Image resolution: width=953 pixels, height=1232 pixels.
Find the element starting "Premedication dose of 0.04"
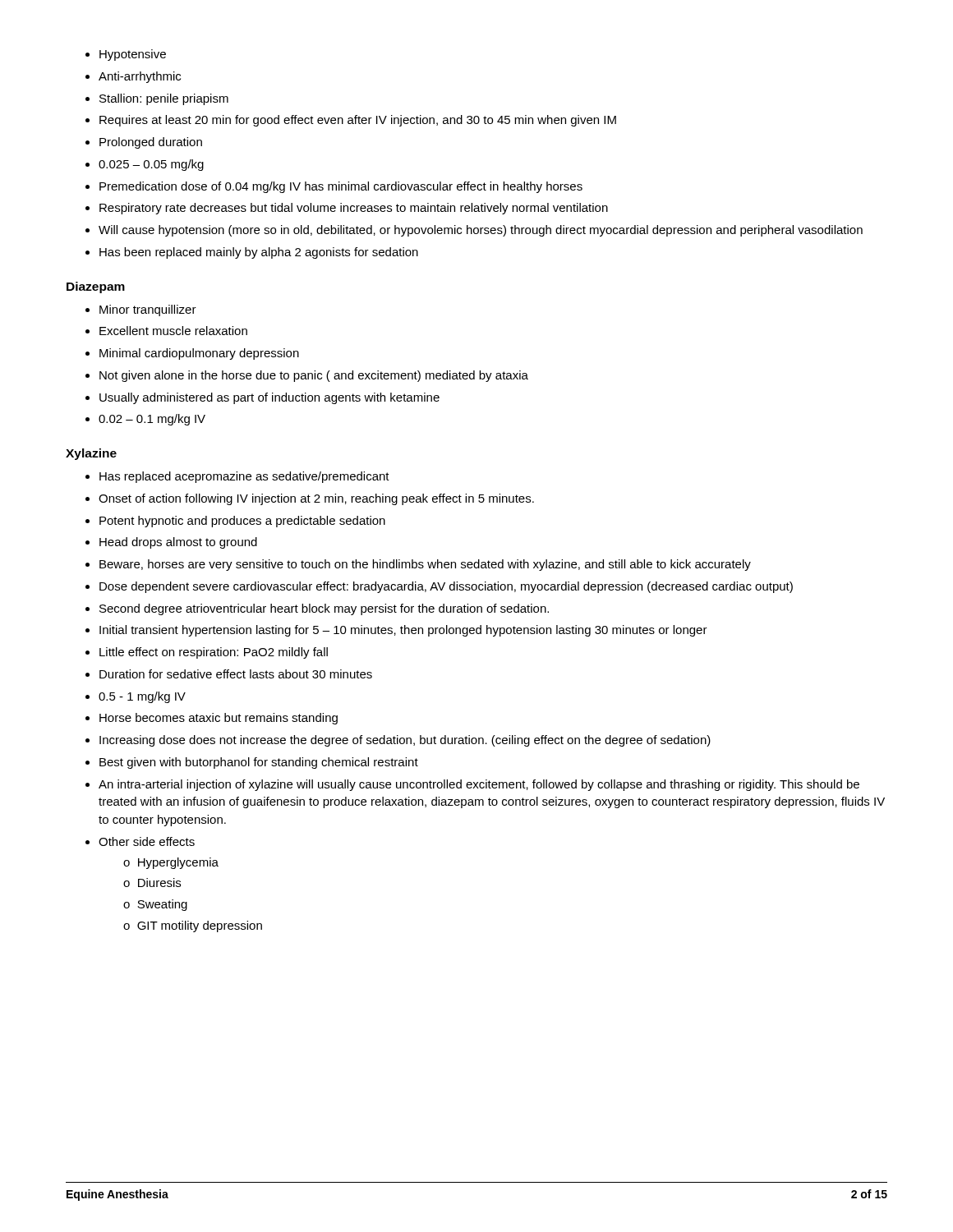coord(485,186)
